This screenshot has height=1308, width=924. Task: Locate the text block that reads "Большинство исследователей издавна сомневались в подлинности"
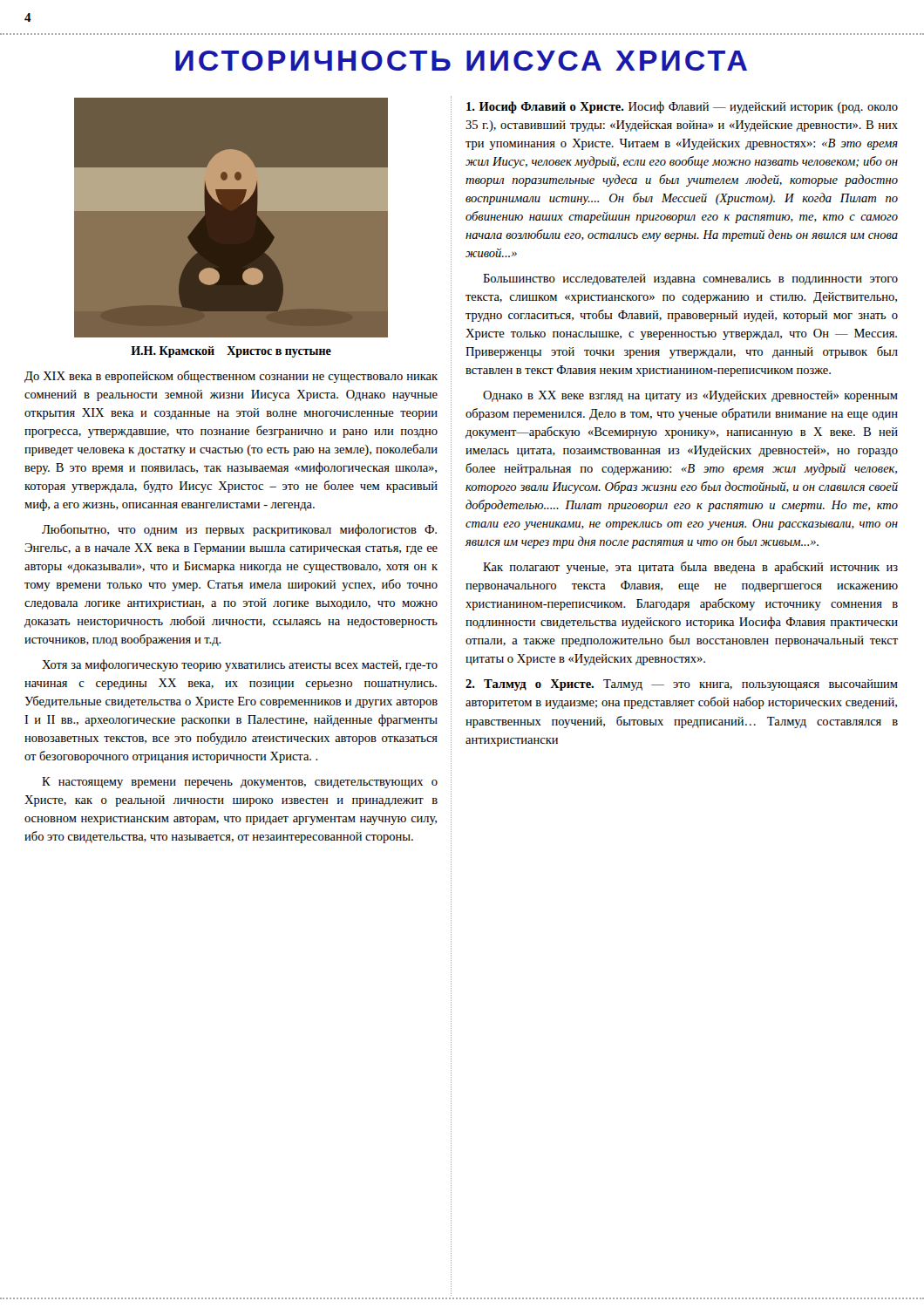682,324
